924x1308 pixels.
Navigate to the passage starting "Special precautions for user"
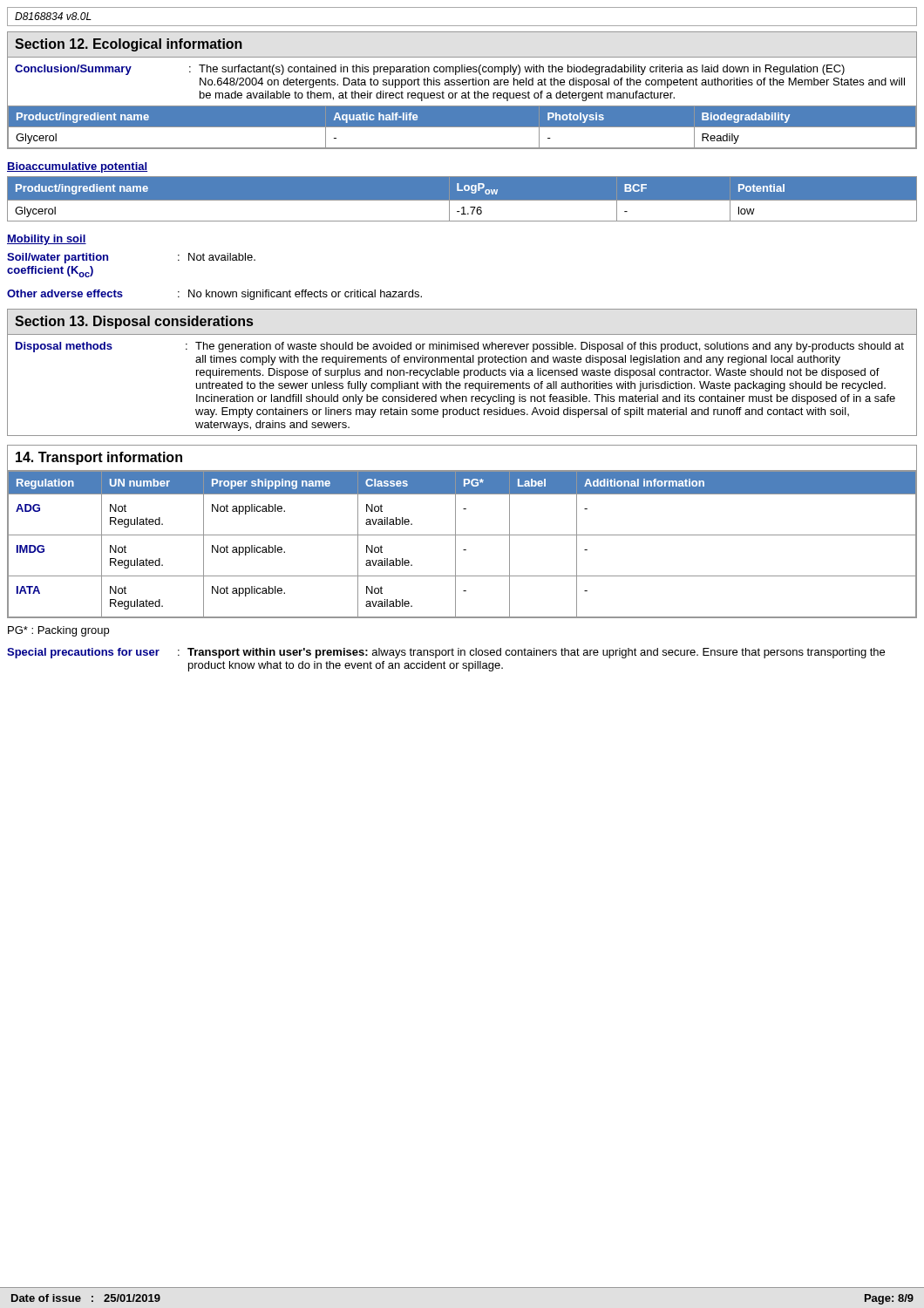pos(83,652)
